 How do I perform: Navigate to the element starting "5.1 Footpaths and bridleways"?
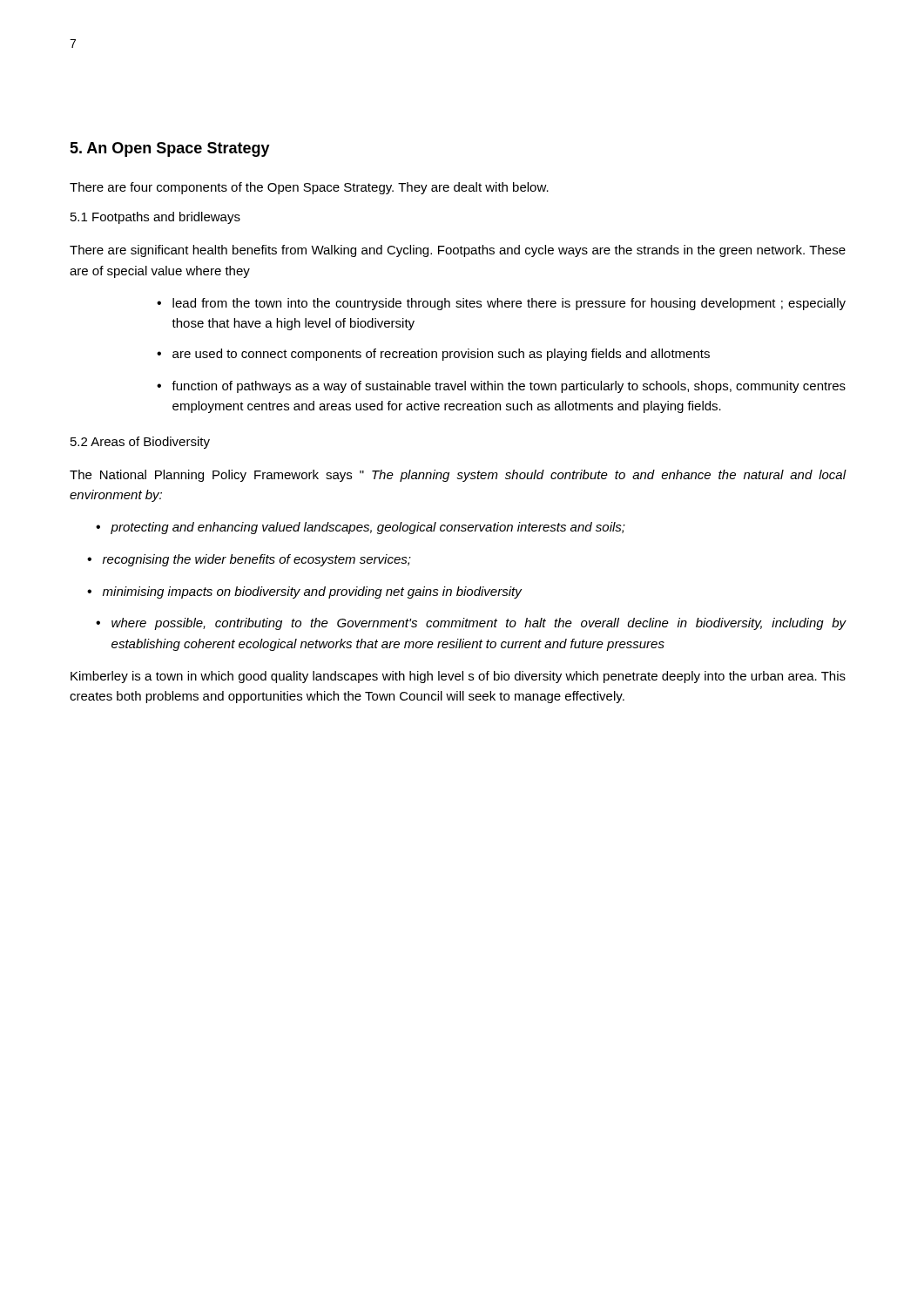point(155,217)
